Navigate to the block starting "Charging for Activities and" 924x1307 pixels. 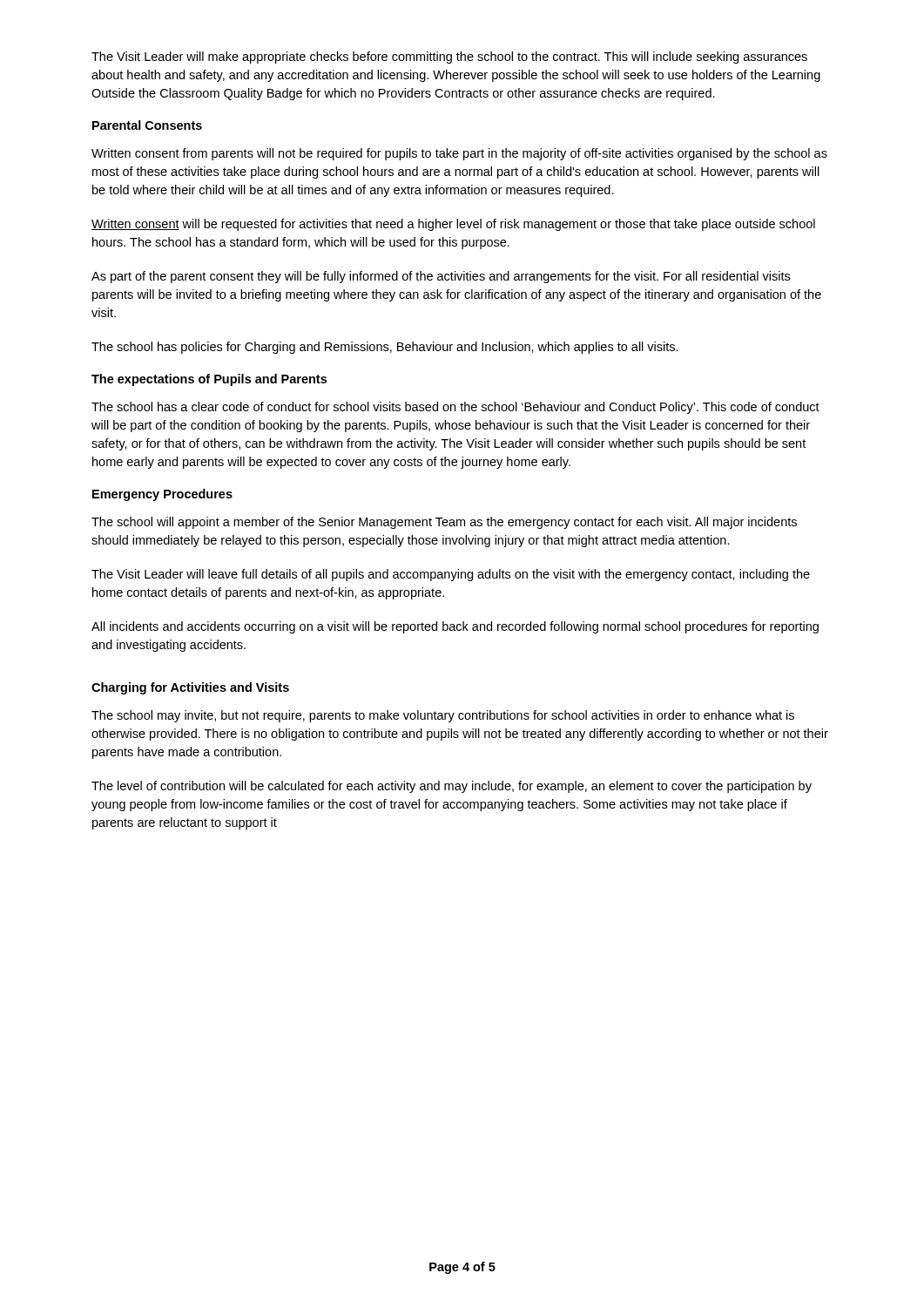click(x=190, y=688)
